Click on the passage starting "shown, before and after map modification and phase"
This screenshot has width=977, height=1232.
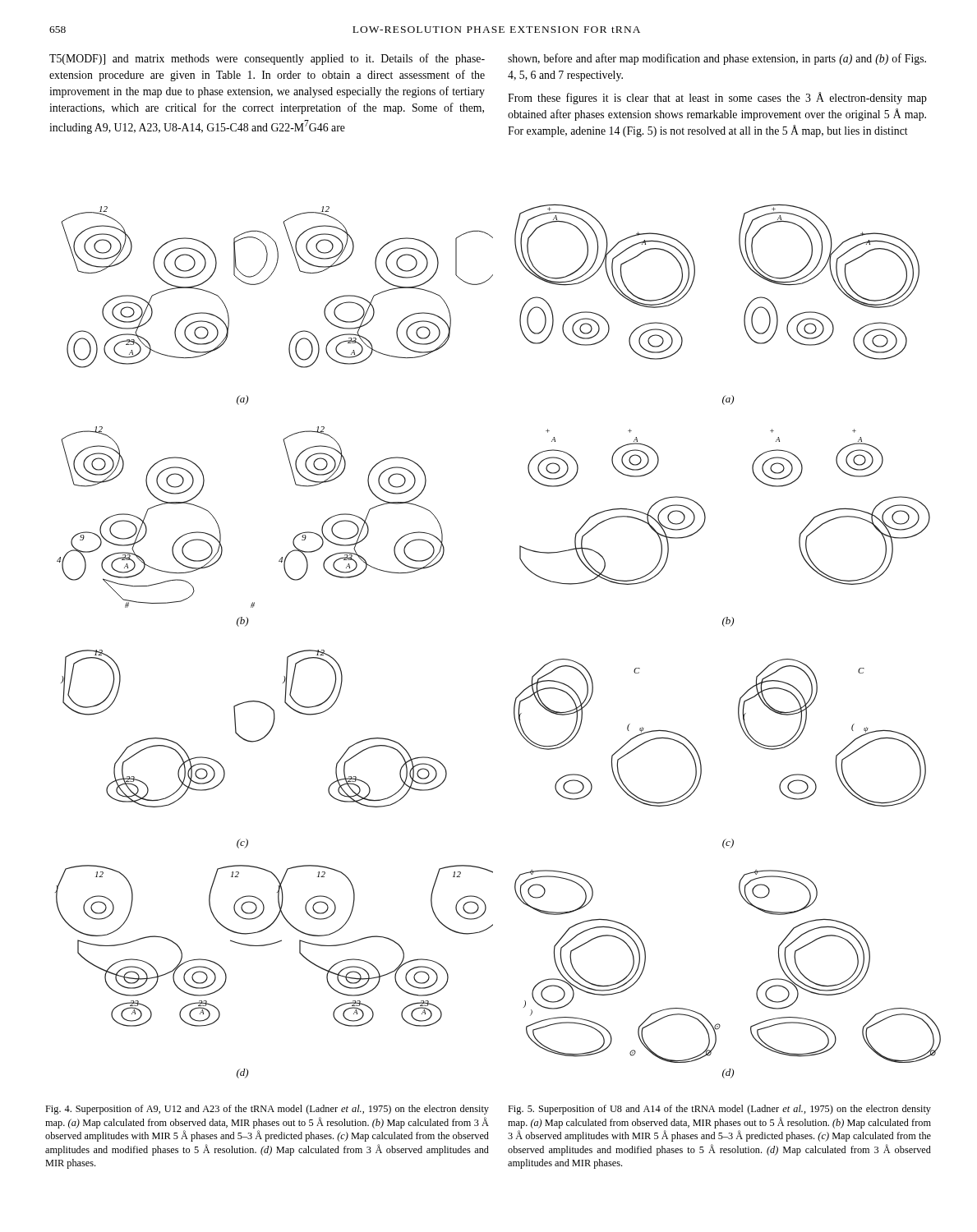717,95
